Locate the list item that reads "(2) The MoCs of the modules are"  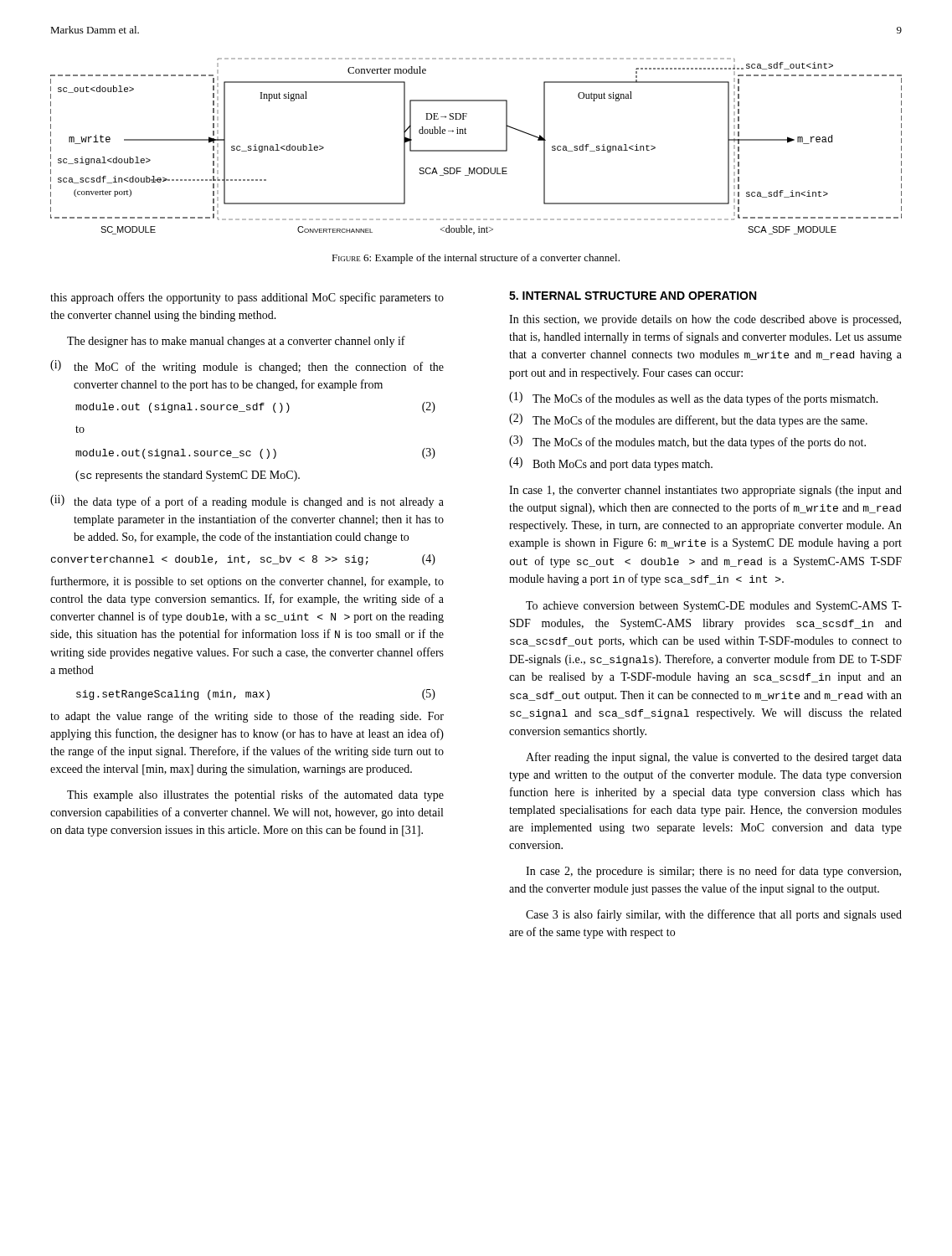[705, 420]
